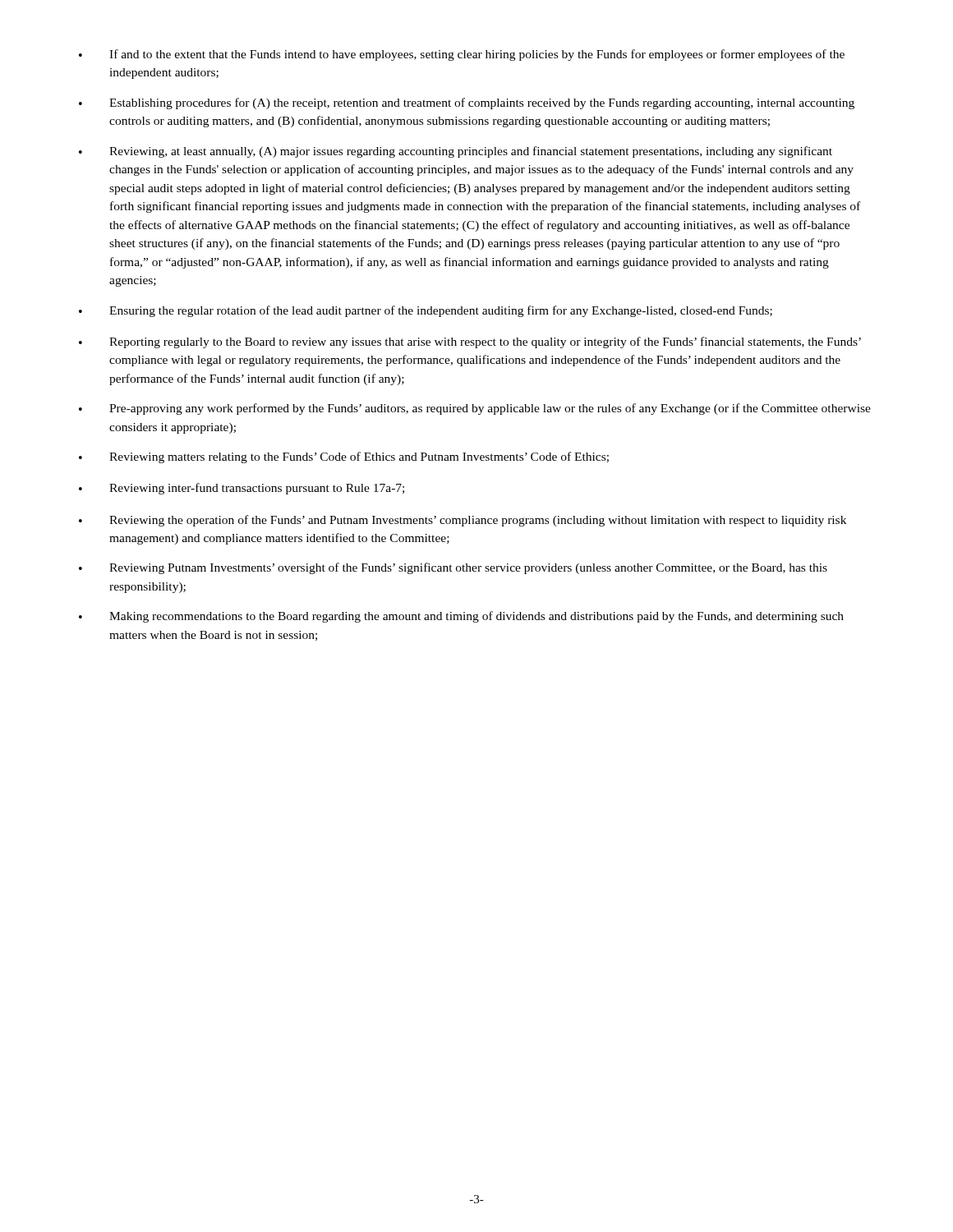Click the passage that begins "• Reviewing Putnam Investments’ oversight of the"
The image size is (953, 1232).
(476, 577)
